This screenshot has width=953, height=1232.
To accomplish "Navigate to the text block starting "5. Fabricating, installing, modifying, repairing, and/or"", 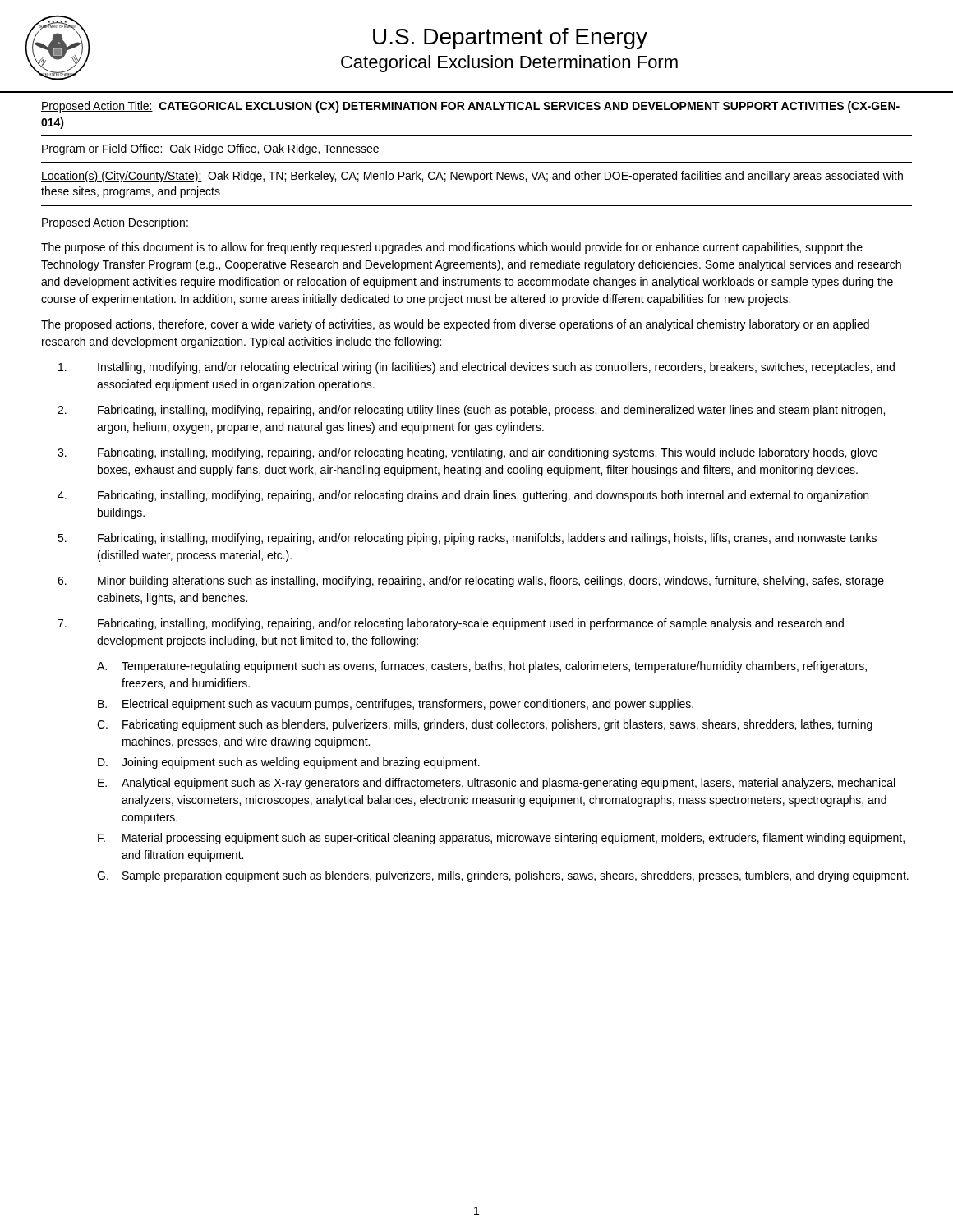I will pos(476,547).
